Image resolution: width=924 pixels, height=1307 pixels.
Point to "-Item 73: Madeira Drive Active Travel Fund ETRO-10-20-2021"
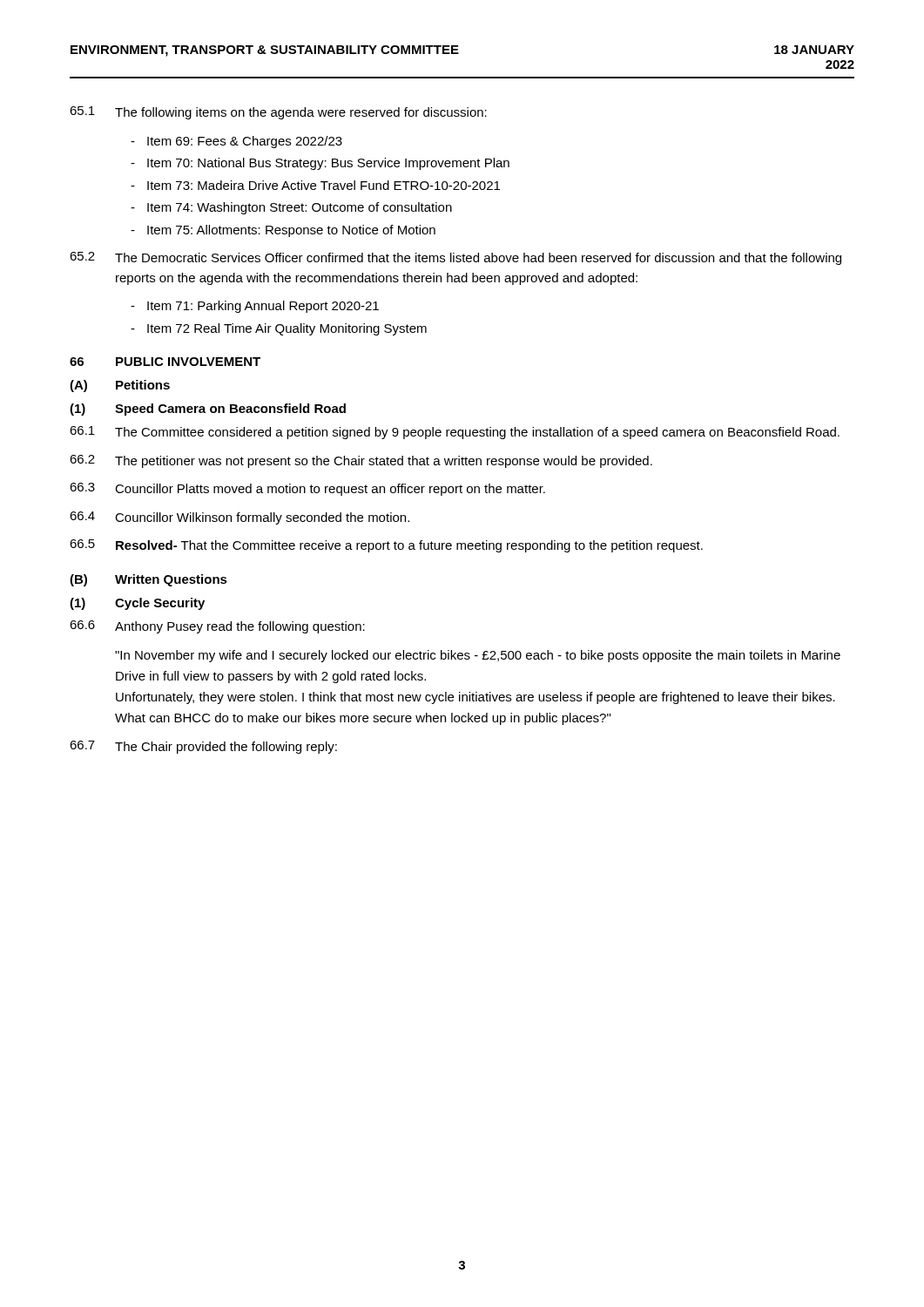tap(492, 185)
